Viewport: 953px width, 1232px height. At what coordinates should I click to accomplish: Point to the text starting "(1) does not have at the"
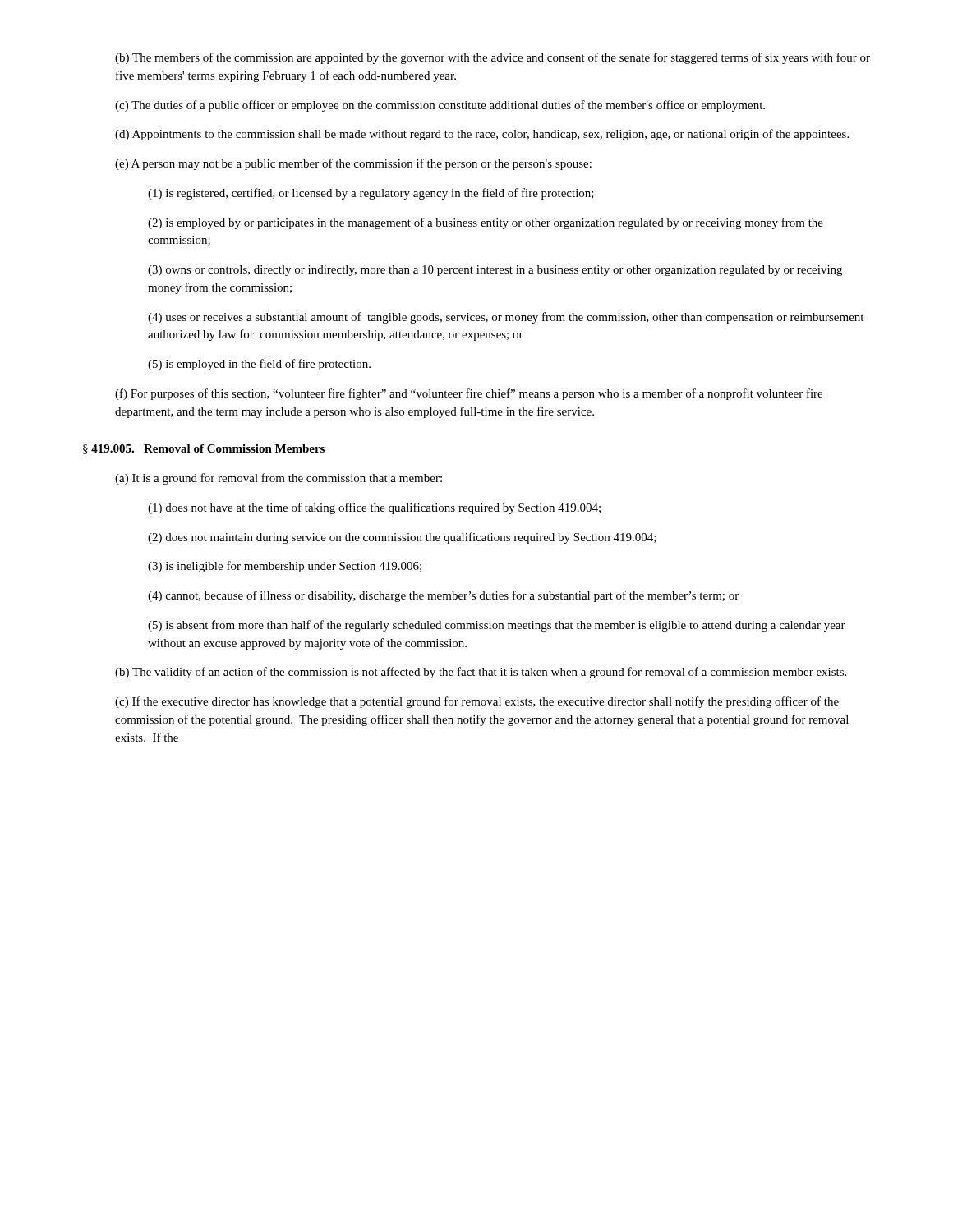tap(375, 507)
